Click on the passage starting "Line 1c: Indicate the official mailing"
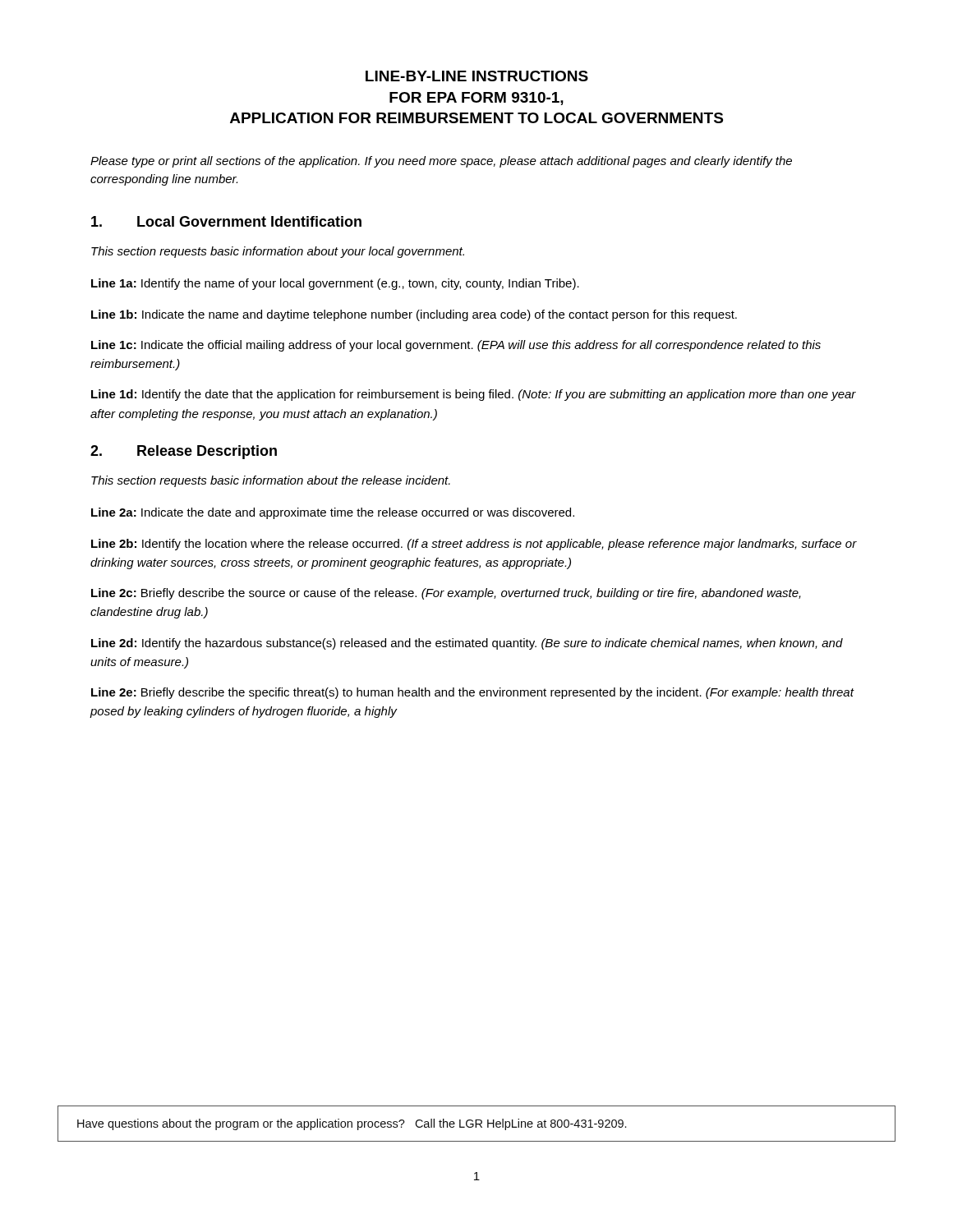 click(456, 354)
